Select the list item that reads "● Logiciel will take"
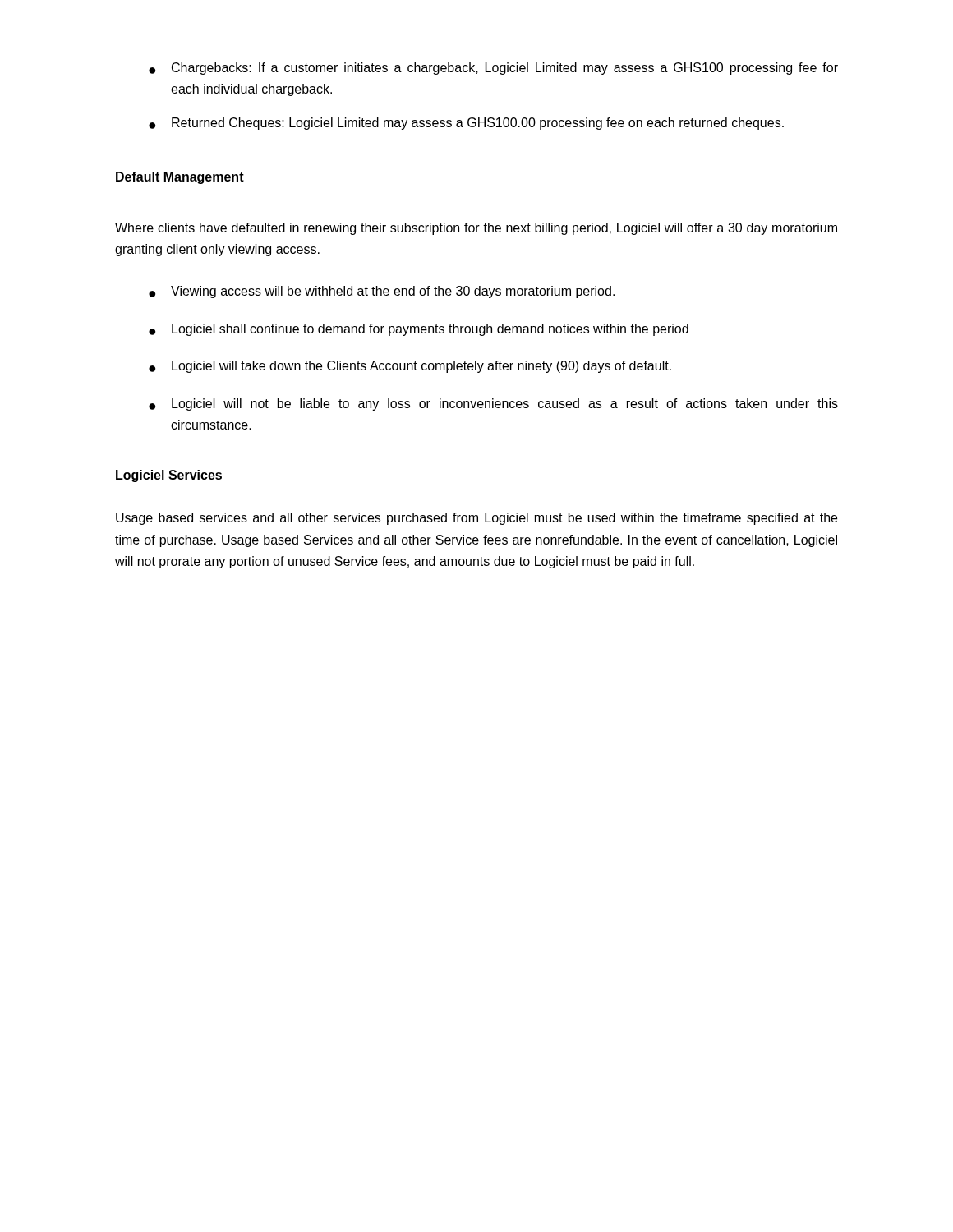 coord(493,368)
